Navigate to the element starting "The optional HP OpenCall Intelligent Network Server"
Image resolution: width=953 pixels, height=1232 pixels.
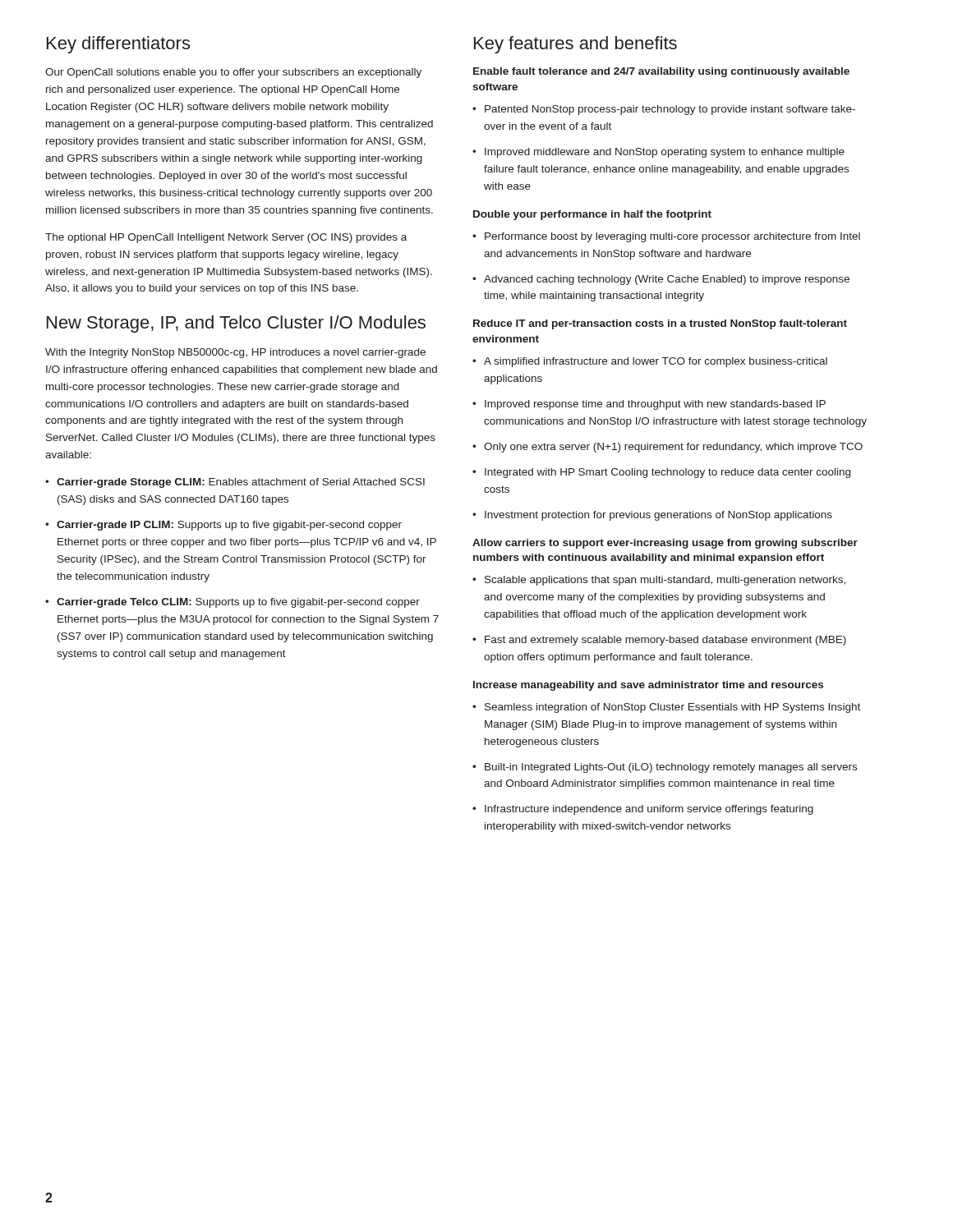[242, 263]
